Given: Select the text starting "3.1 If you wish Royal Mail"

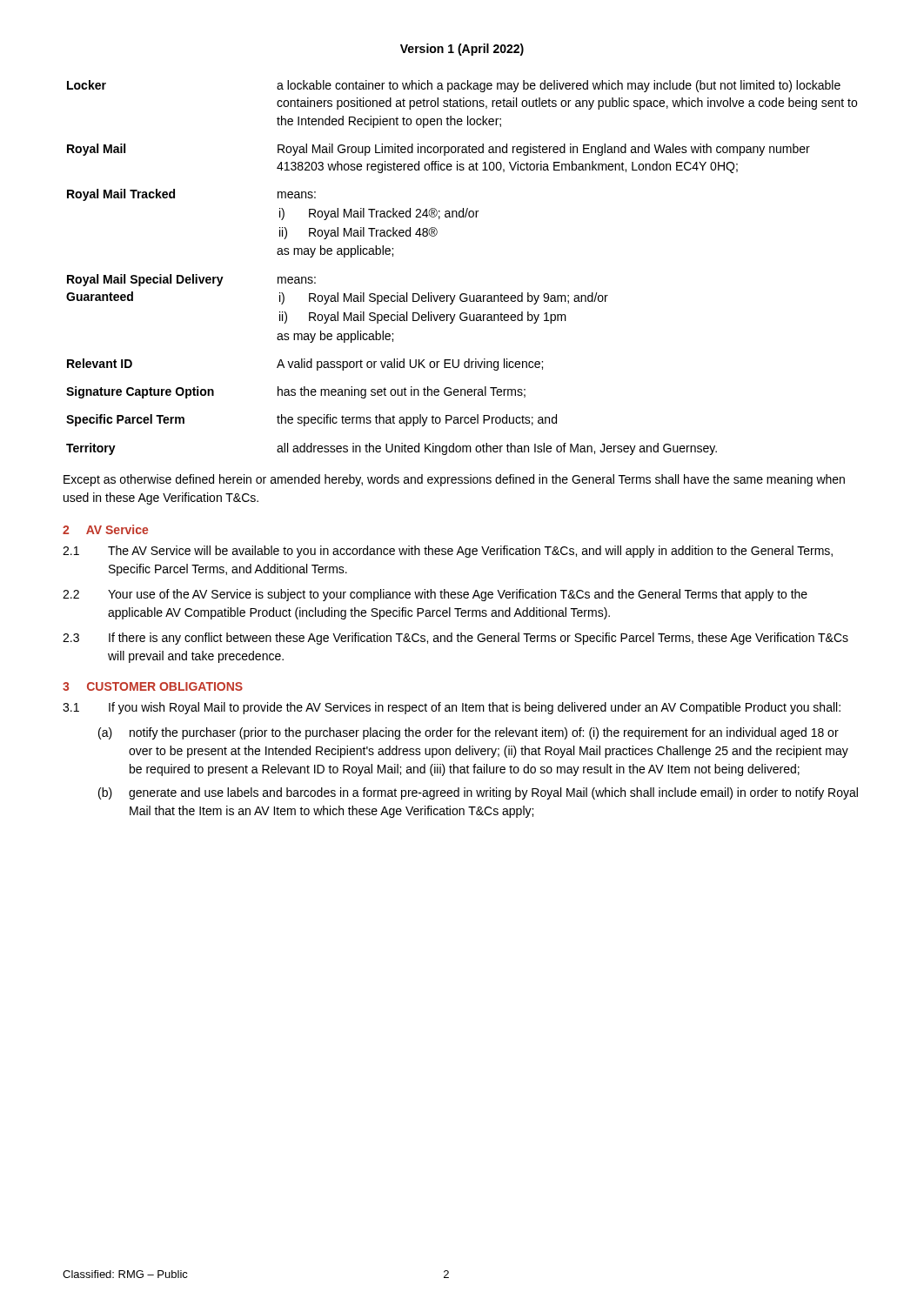Looking at the screenshot, I should (462, 708).
